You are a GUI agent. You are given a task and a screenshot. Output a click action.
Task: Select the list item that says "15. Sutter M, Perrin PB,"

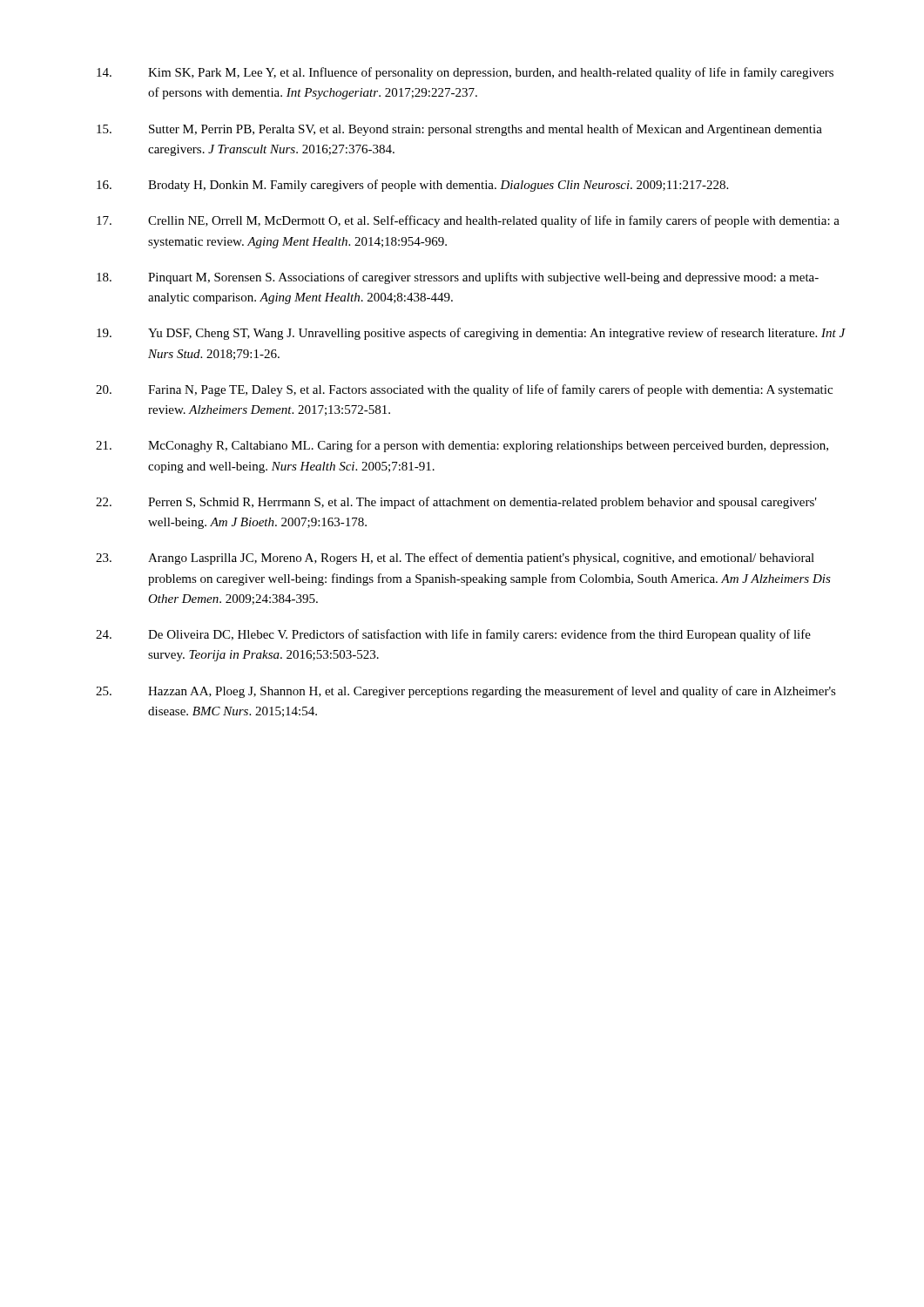pyautogui.click(x=471, y=139)
